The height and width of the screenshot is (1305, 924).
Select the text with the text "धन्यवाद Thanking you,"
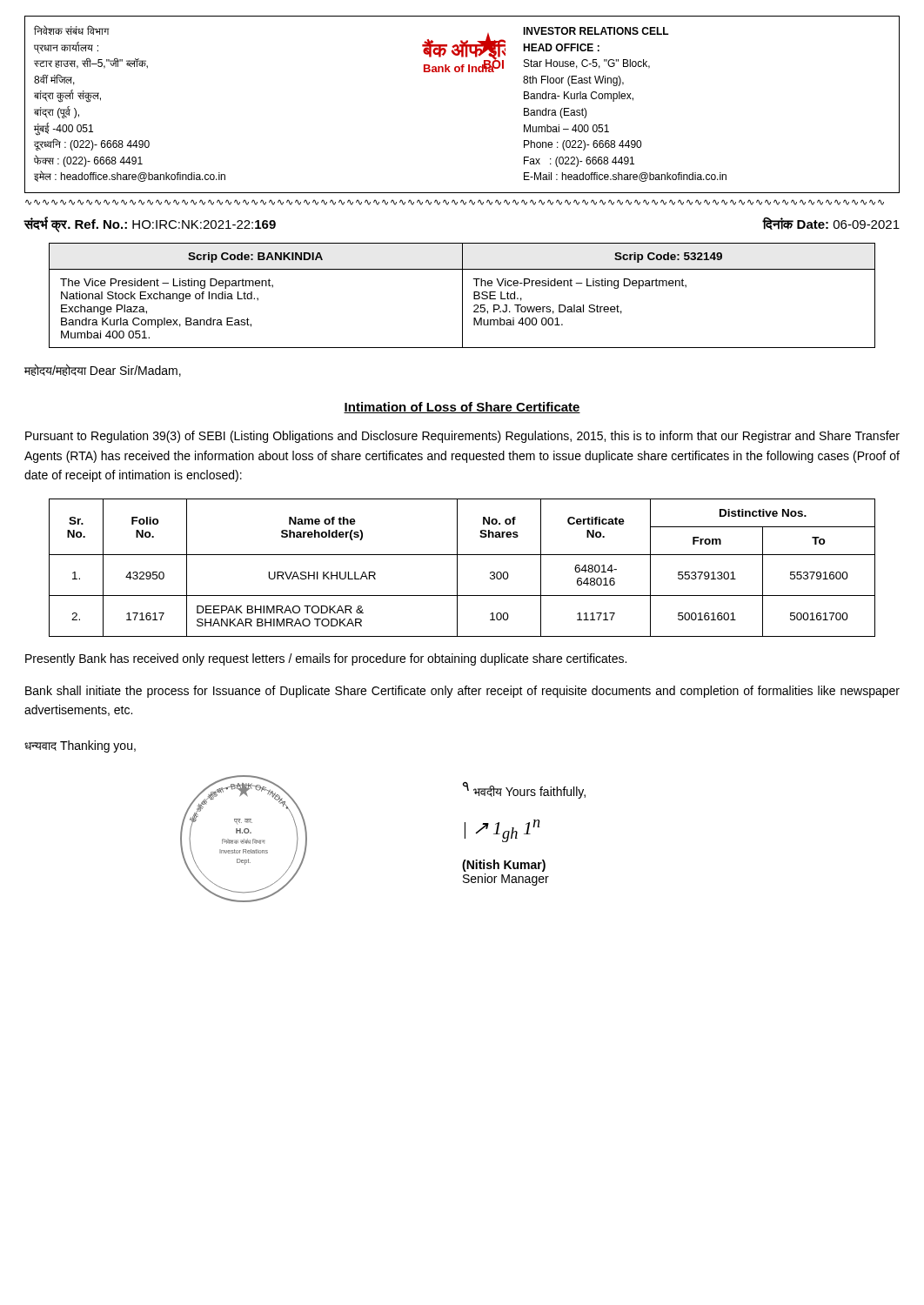[x=80, y=746]
